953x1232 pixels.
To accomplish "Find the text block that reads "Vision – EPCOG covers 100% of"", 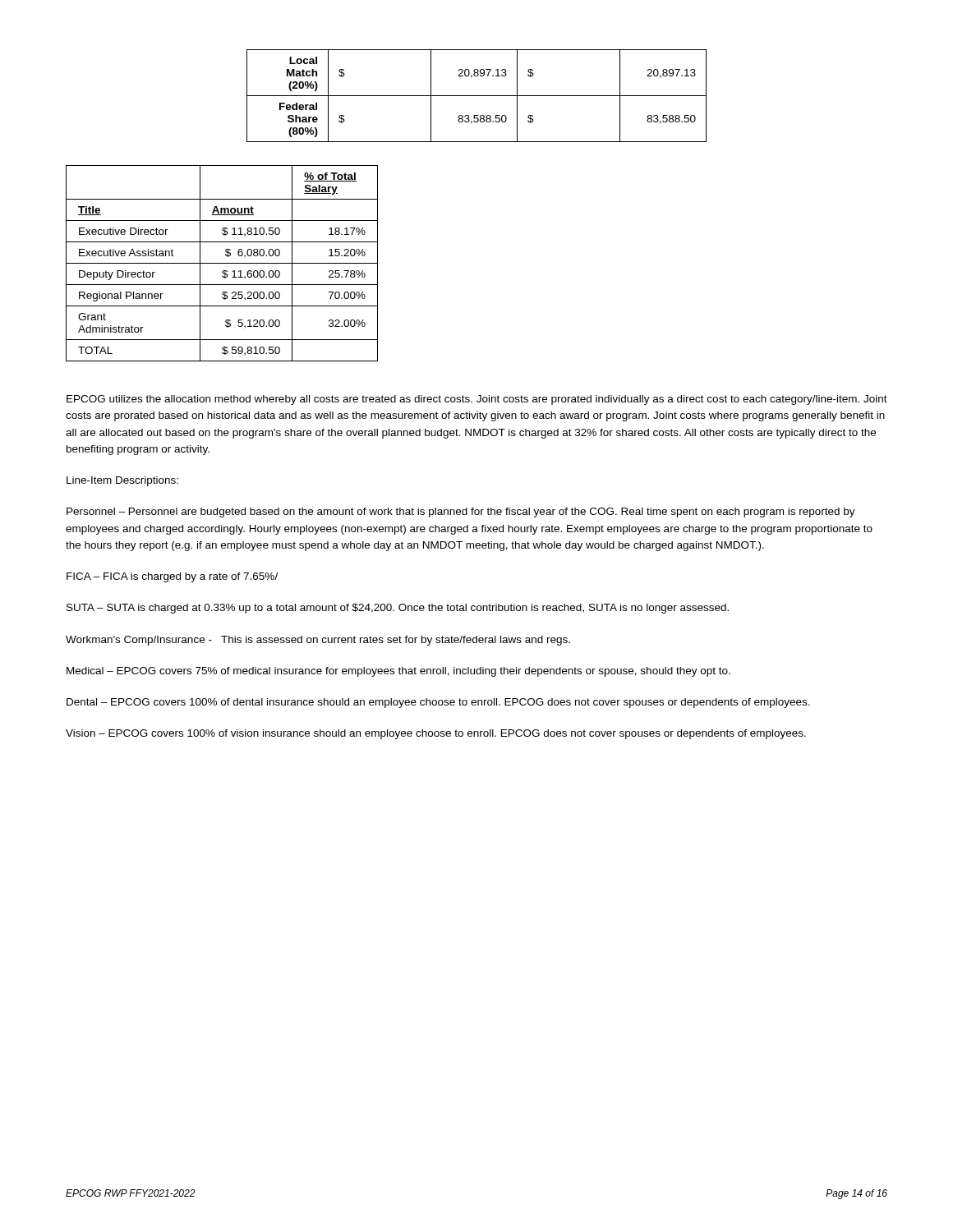I will pos(436,733).
